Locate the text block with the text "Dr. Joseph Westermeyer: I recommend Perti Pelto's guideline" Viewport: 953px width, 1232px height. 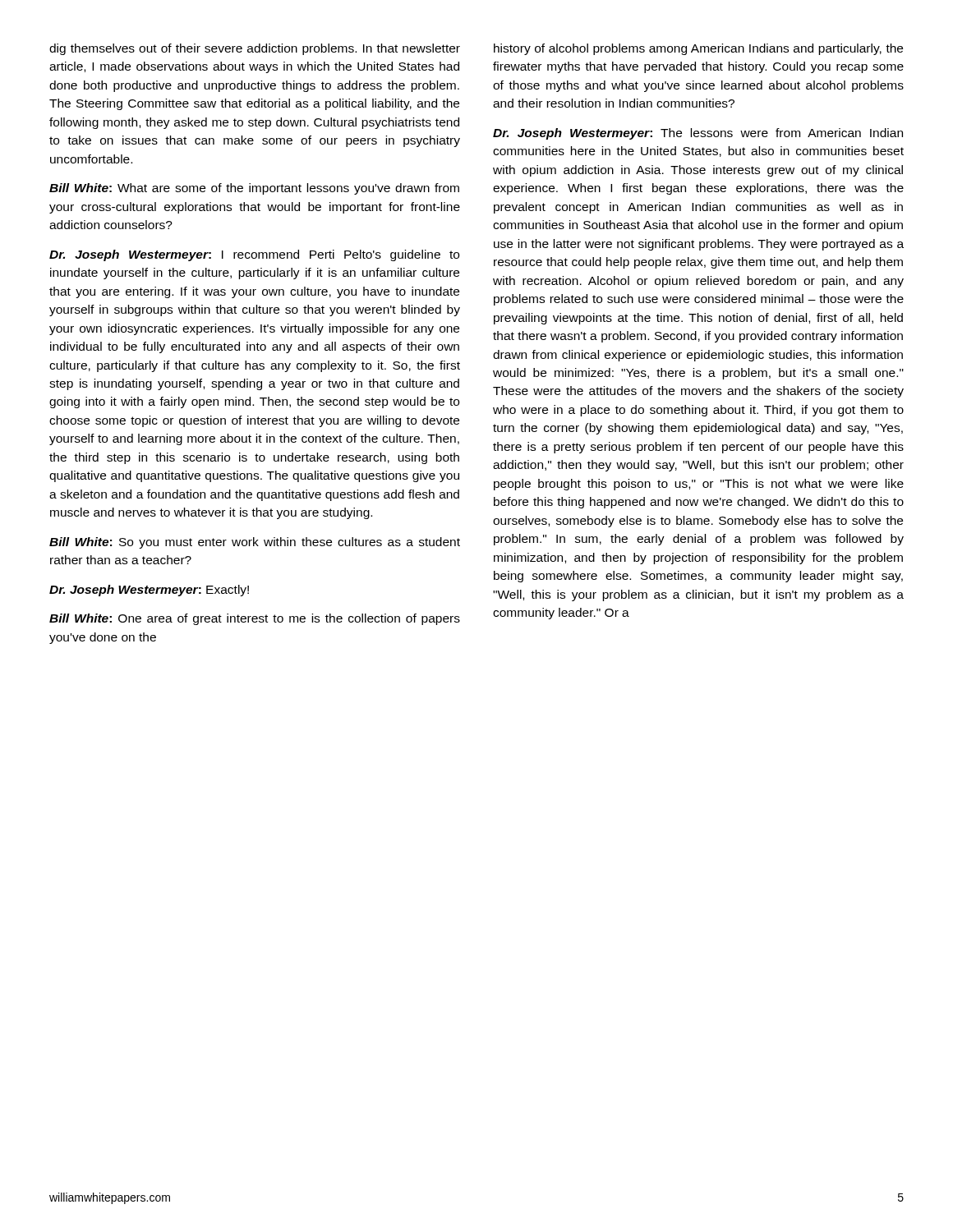coord(255,384)
